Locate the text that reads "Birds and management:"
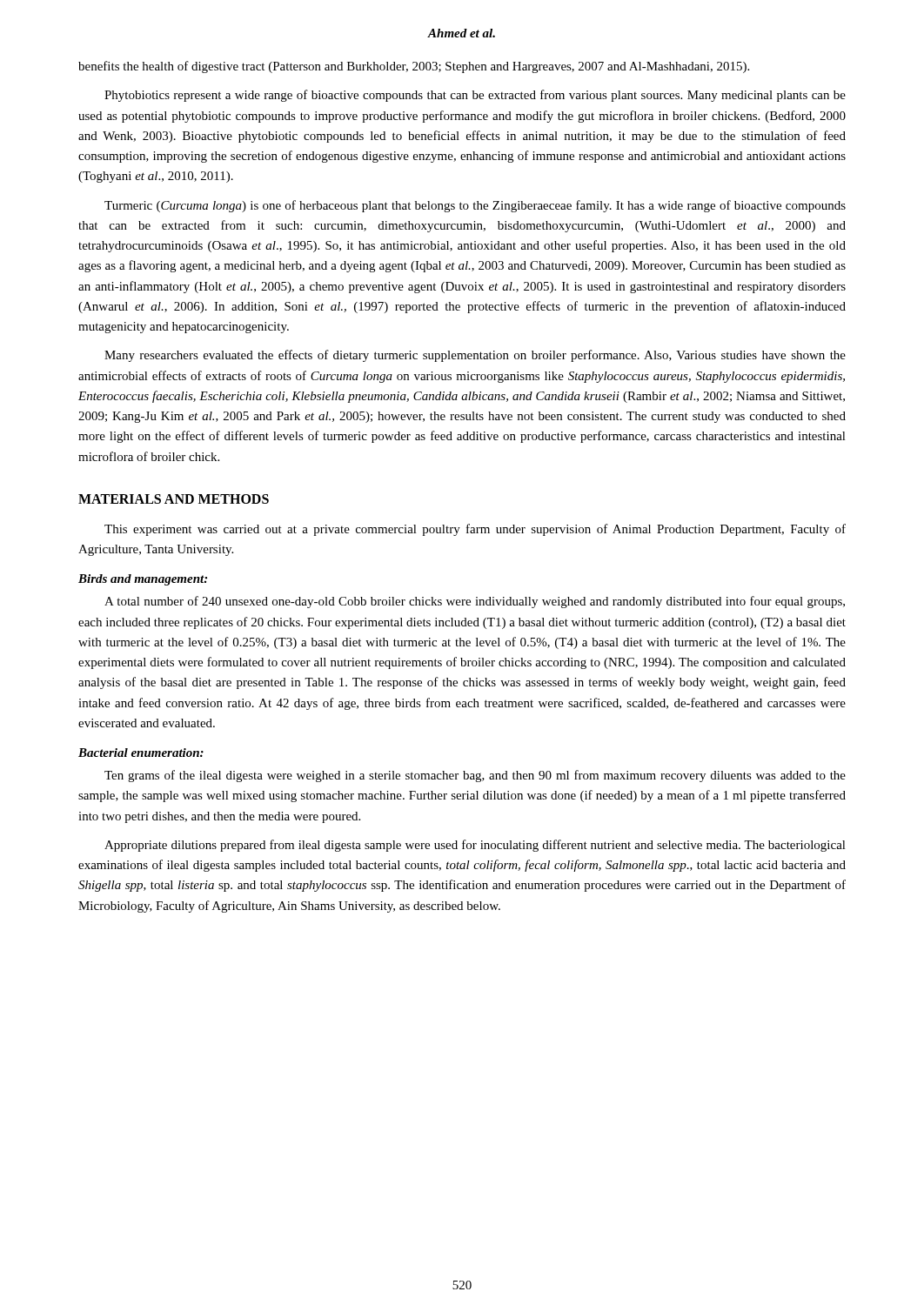Image resolution: width=924 pixels, height=1305 pixels. click(143, 579)
